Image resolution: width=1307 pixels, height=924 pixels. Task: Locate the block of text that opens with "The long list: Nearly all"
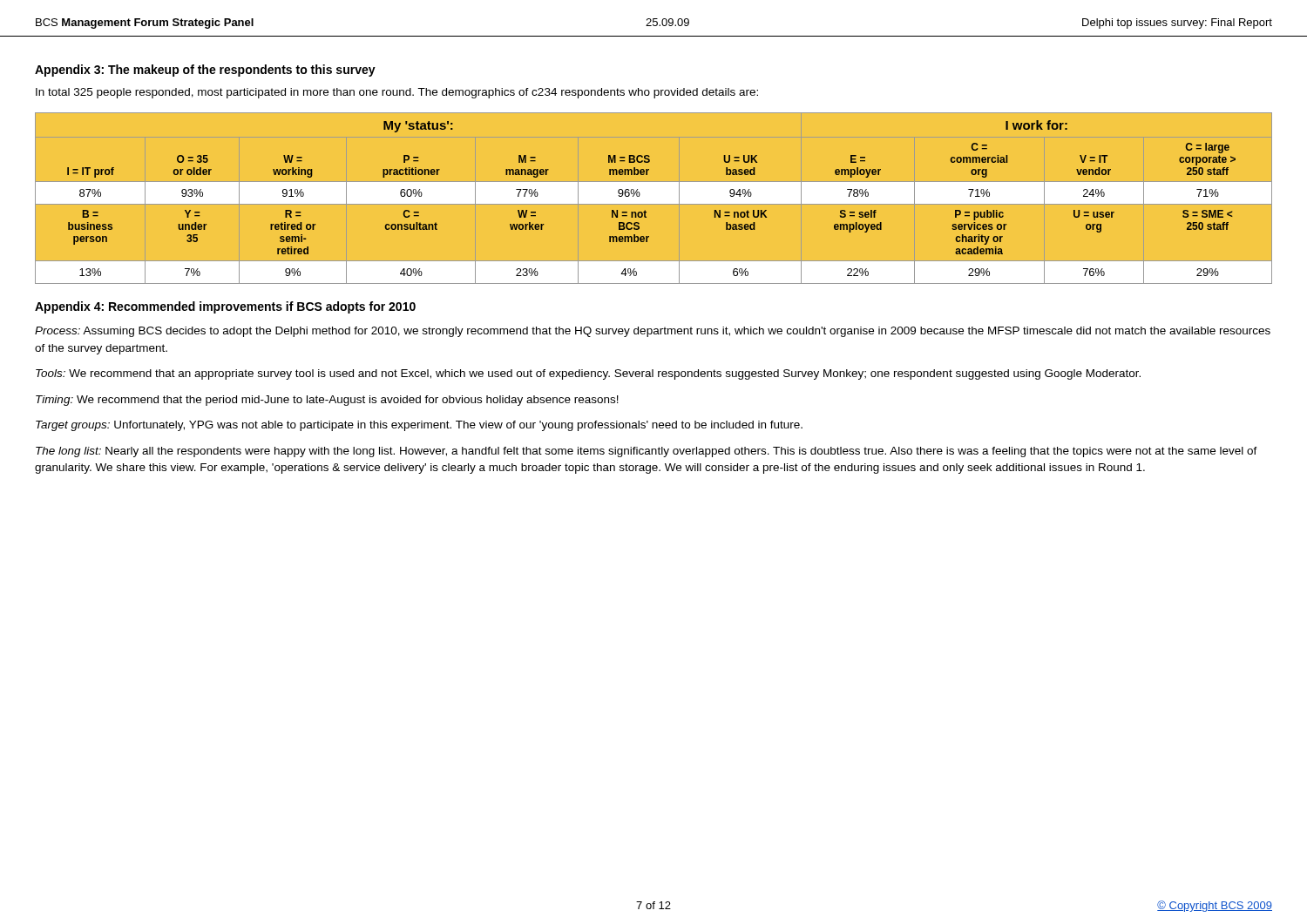click(x=646, y=459)
